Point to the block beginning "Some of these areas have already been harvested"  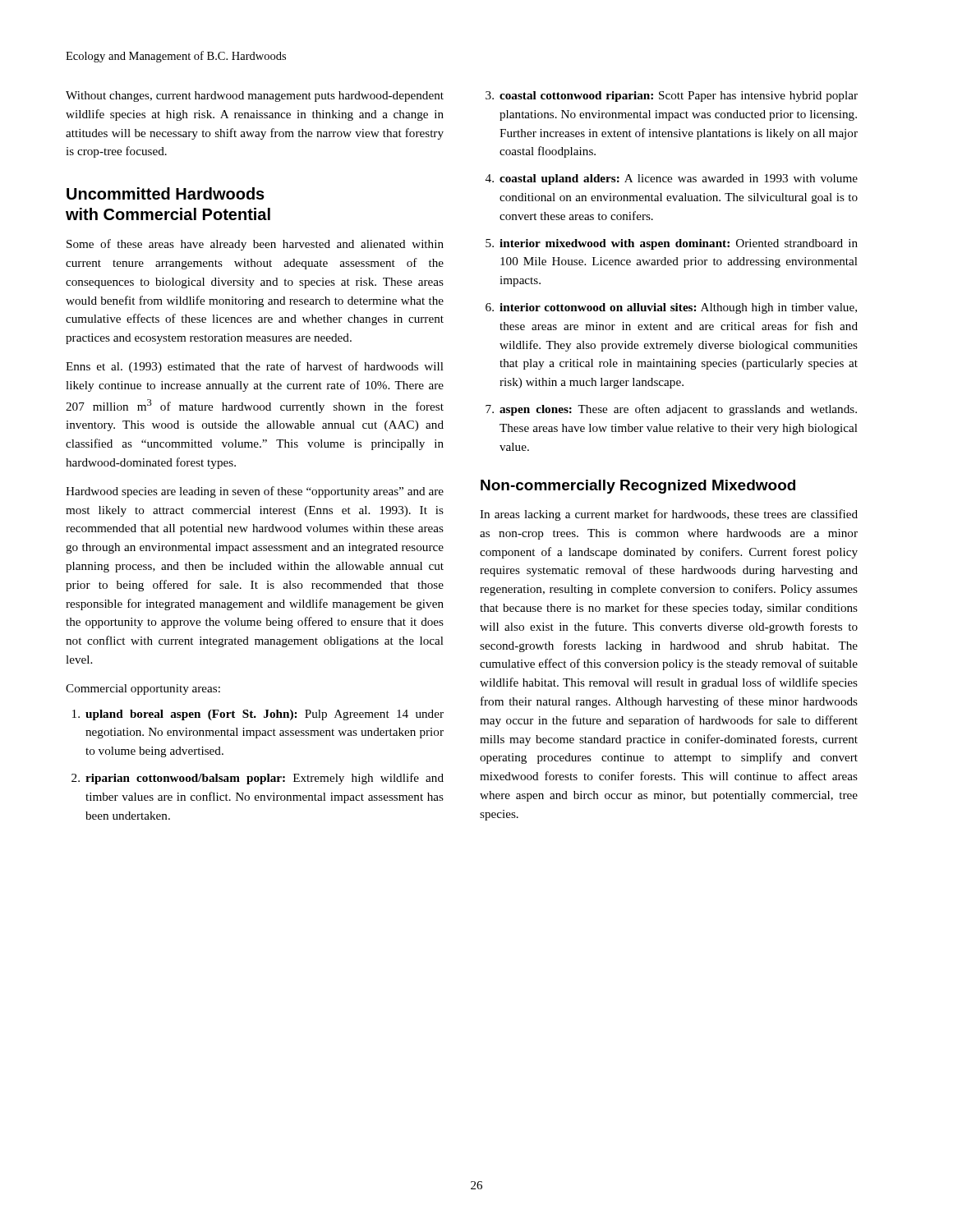pyautogui.click(x=255, y=290)
